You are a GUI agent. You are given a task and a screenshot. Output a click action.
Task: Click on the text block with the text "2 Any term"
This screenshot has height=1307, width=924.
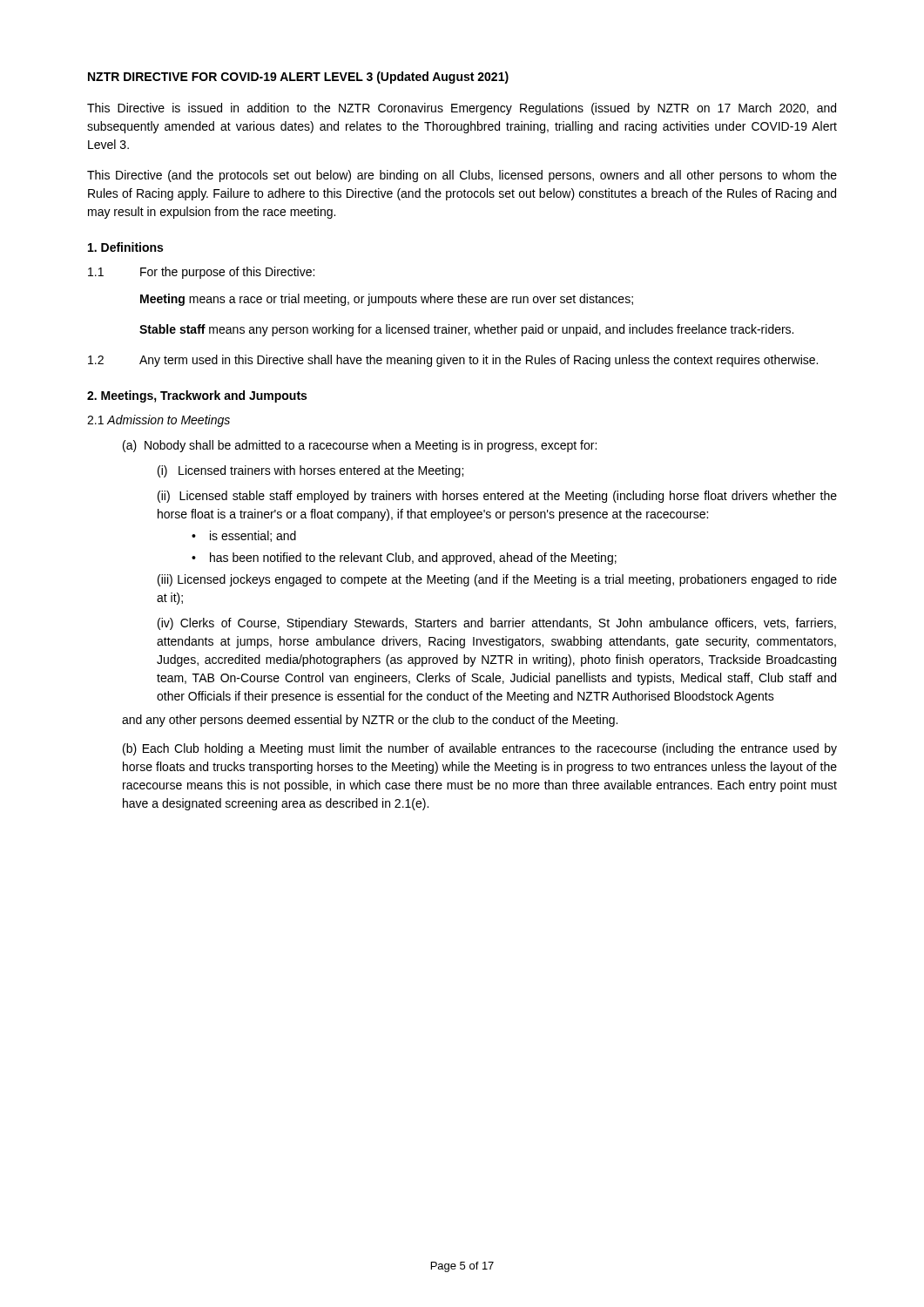[462, 360]
